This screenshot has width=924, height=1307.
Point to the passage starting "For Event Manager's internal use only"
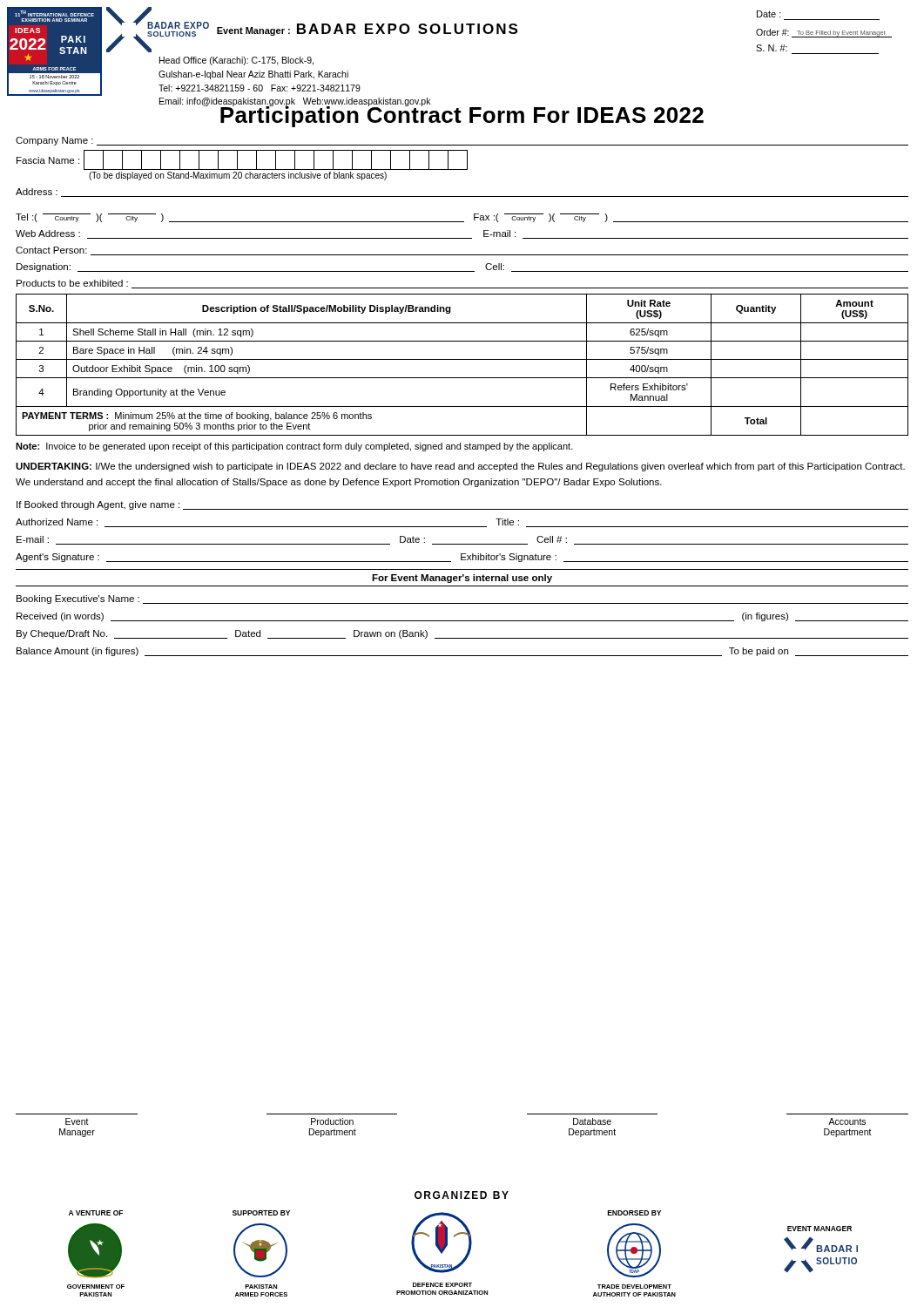pyautogui.click(x=462, y=578)
